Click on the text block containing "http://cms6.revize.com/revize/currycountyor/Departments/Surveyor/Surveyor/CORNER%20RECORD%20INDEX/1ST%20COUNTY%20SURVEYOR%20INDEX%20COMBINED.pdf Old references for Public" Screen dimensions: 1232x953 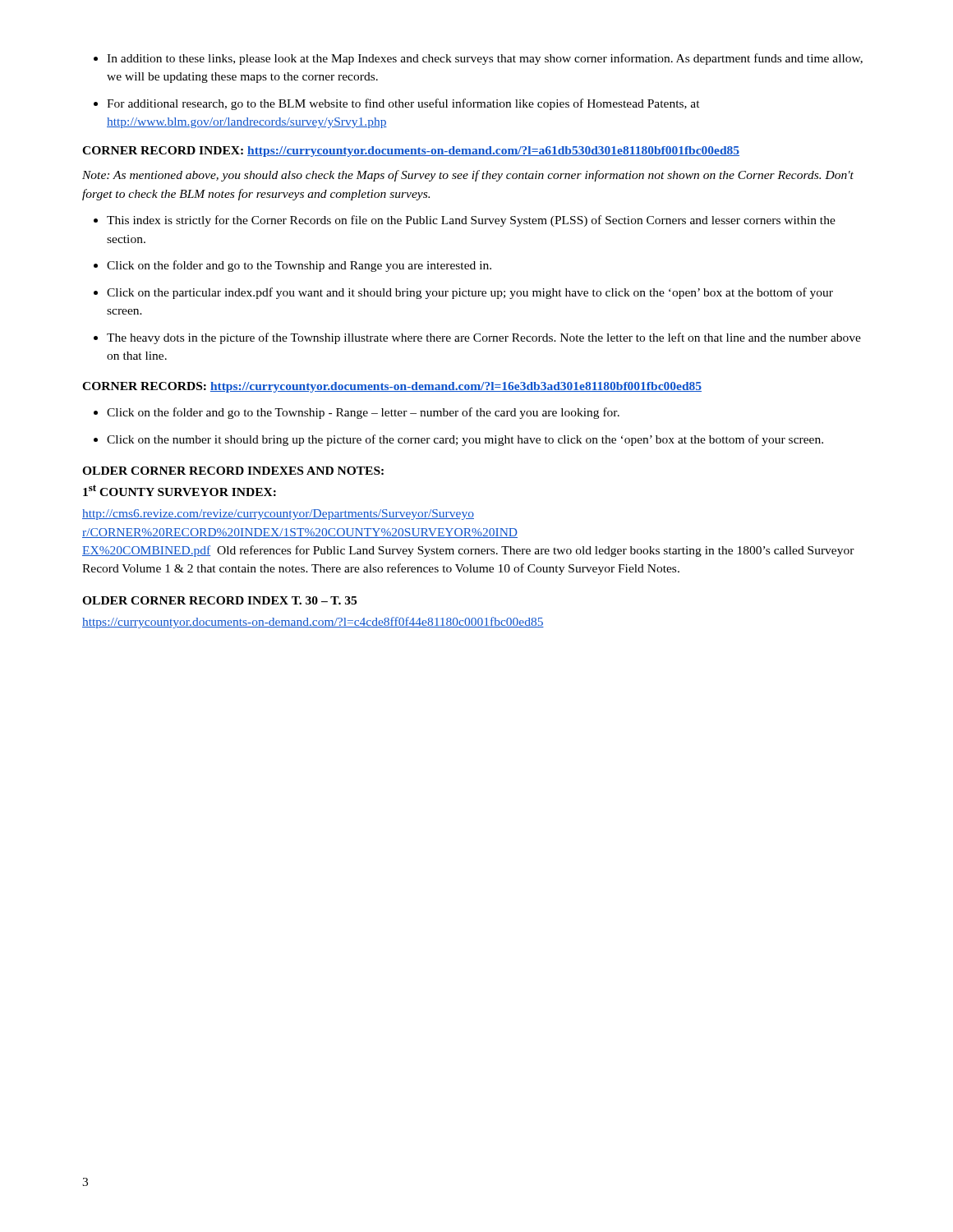tap(468, 541)
